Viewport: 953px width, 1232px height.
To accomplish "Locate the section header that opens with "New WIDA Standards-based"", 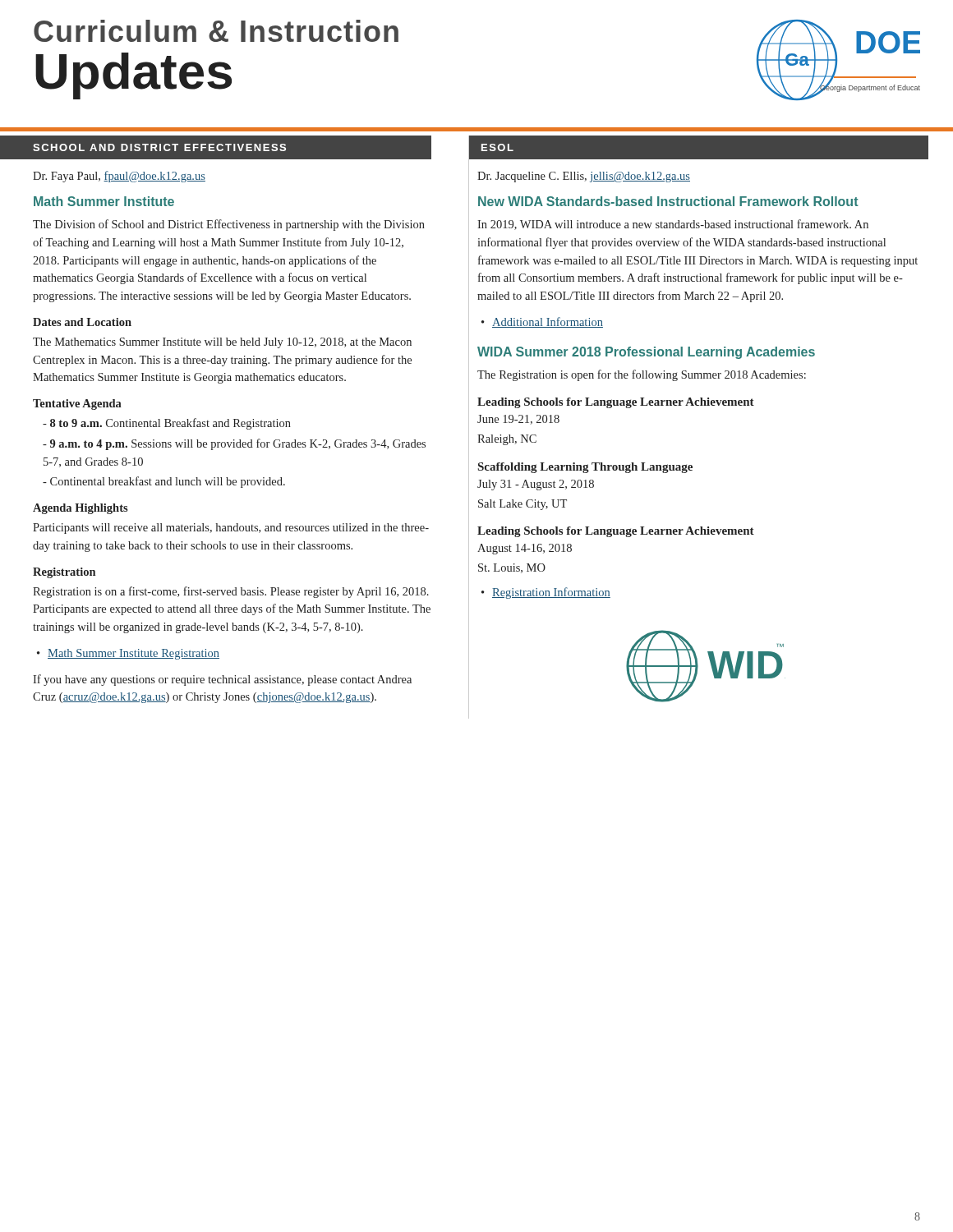I will pyautogui.click(x=668, y=202).
